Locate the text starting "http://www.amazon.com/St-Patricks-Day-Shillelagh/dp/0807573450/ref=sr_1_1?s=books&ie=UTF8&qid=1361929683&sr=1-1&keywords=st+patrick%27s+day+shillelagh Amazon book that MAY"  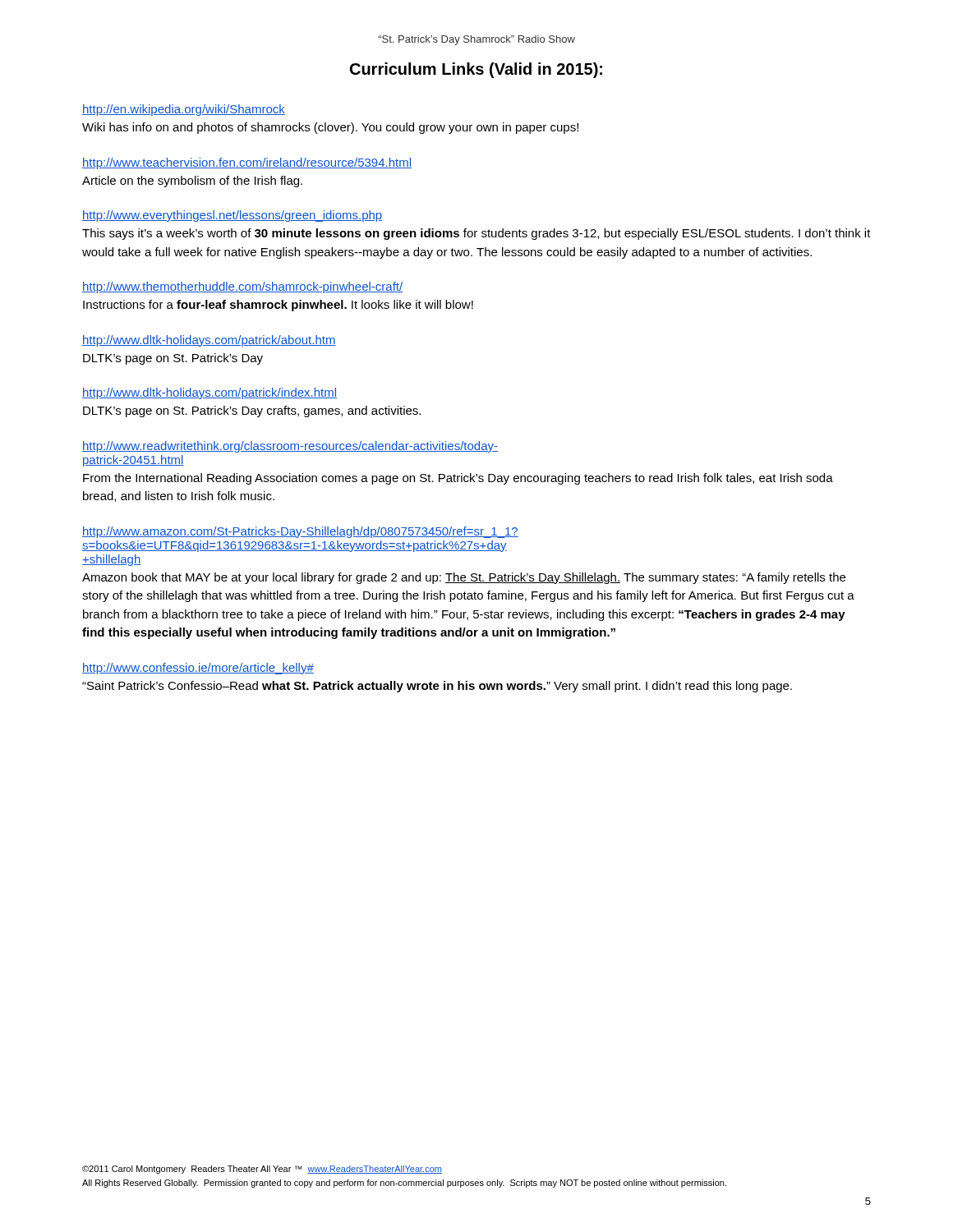click(476, 581)
